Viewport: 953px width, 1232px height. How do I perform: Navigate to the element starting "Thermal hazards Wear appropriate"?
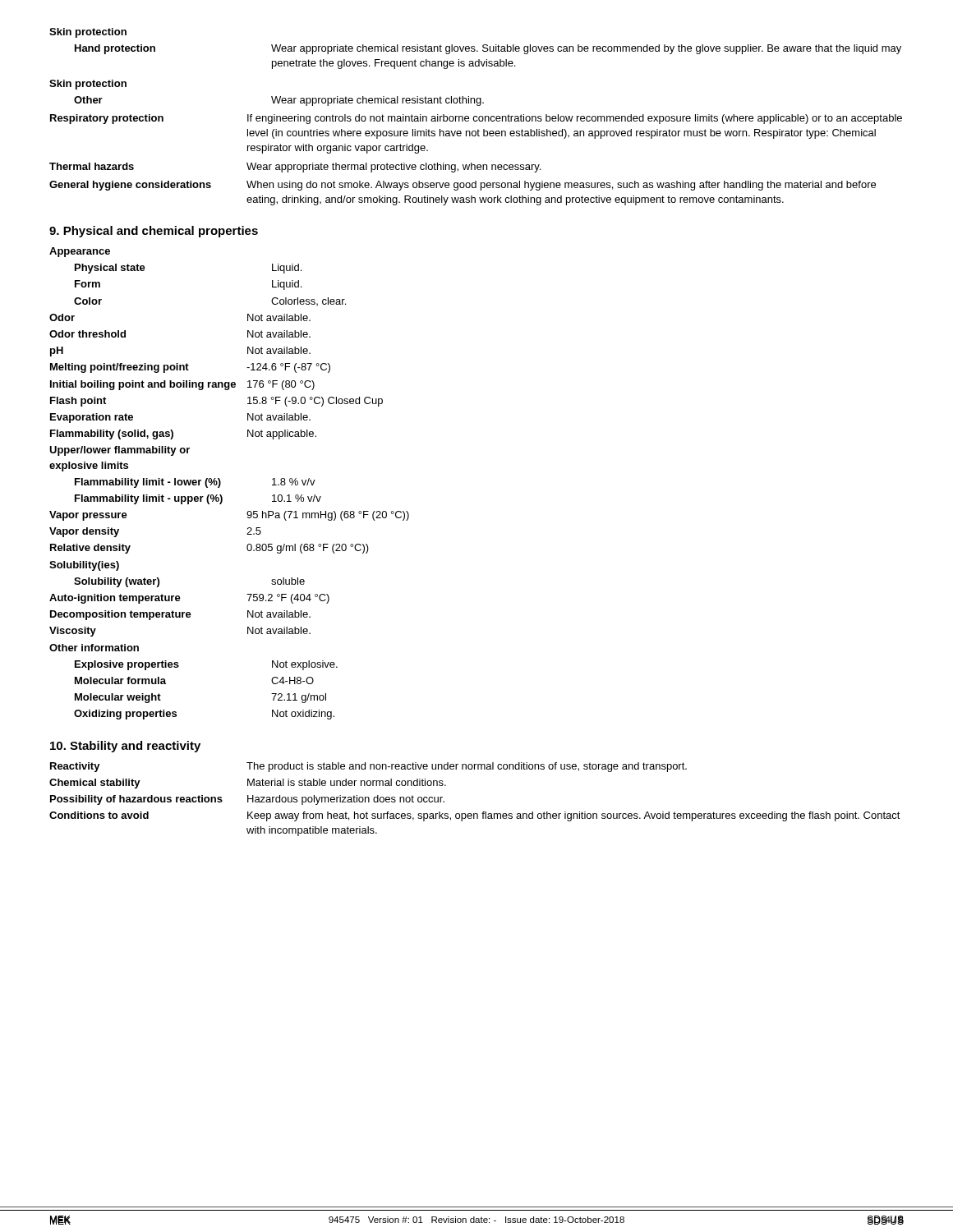[x=476, y=166]
